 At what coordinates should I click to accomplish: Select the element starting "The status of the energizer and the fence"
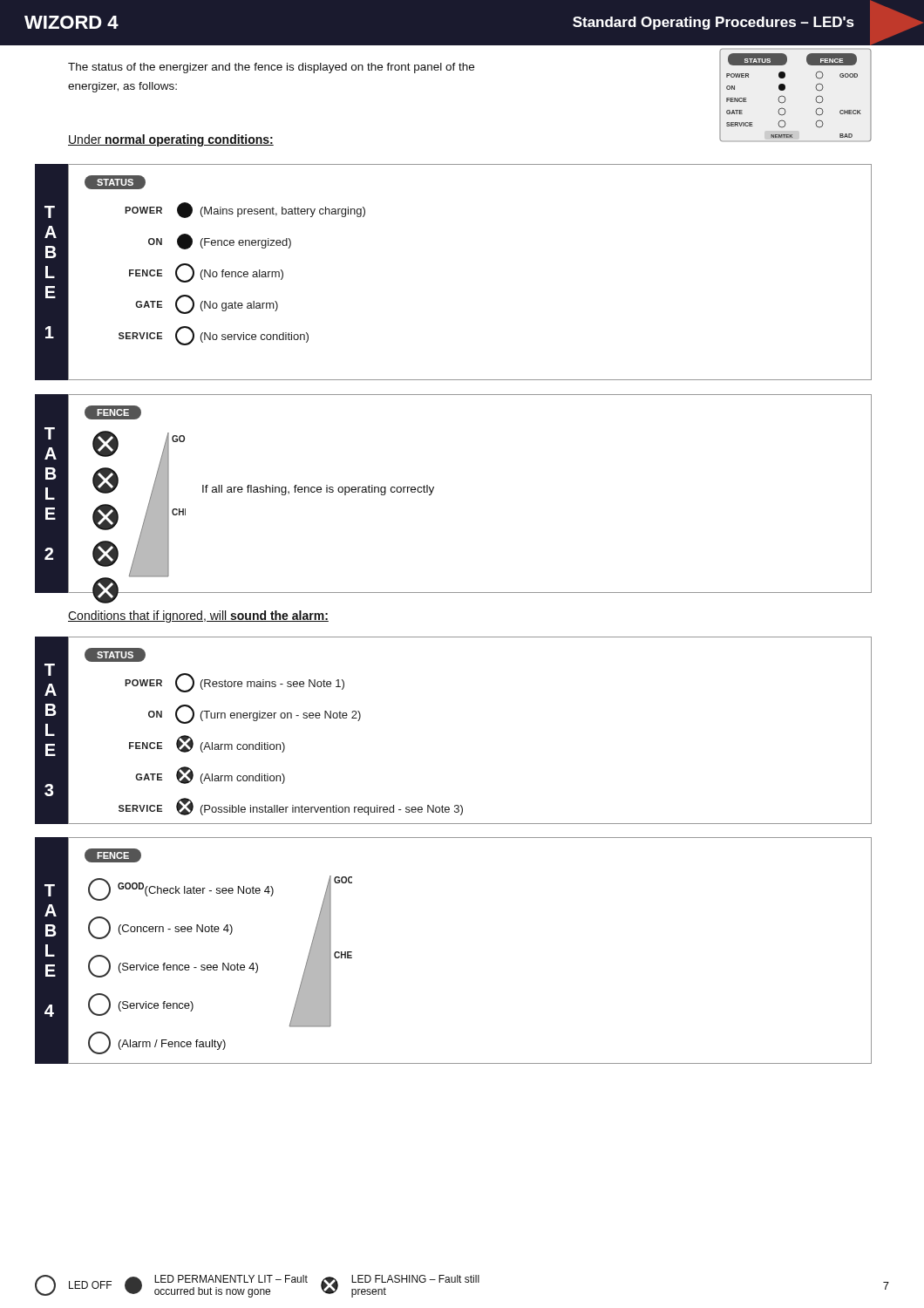(271, 76)
